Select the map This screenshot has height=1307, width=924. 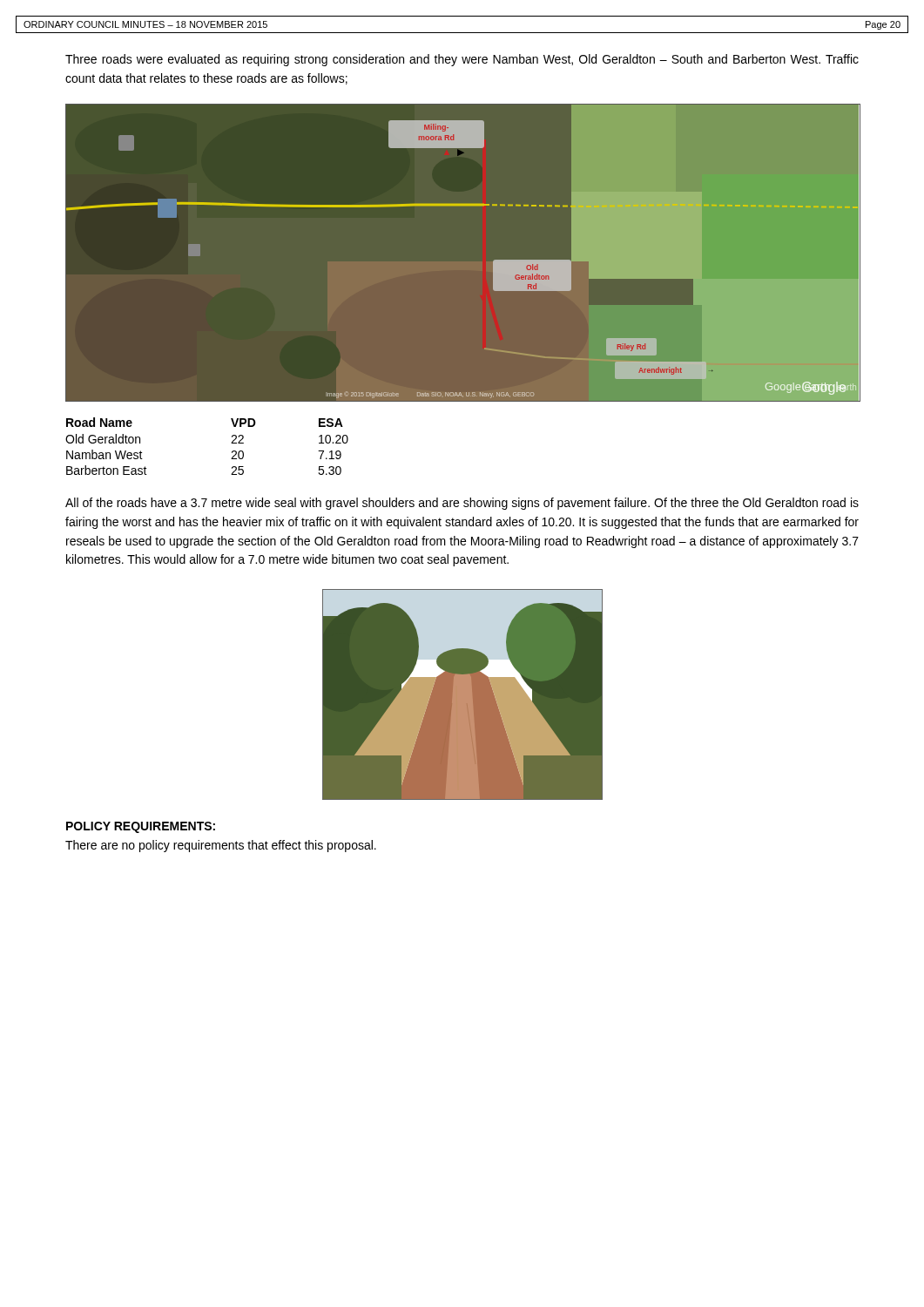click(463, 253)
